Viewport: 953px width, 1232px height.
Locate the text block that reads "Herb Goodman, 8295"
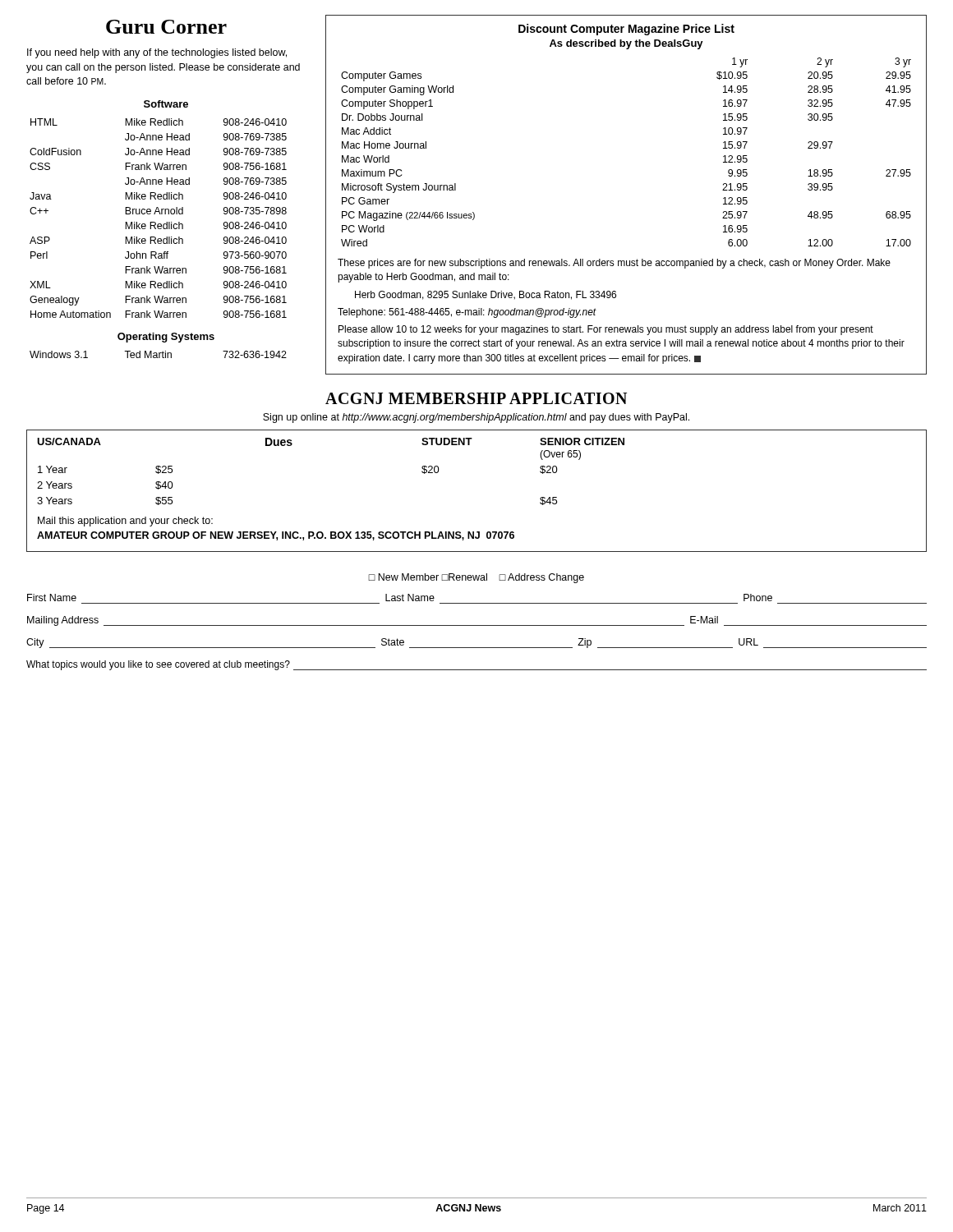(x=485, y=295)
